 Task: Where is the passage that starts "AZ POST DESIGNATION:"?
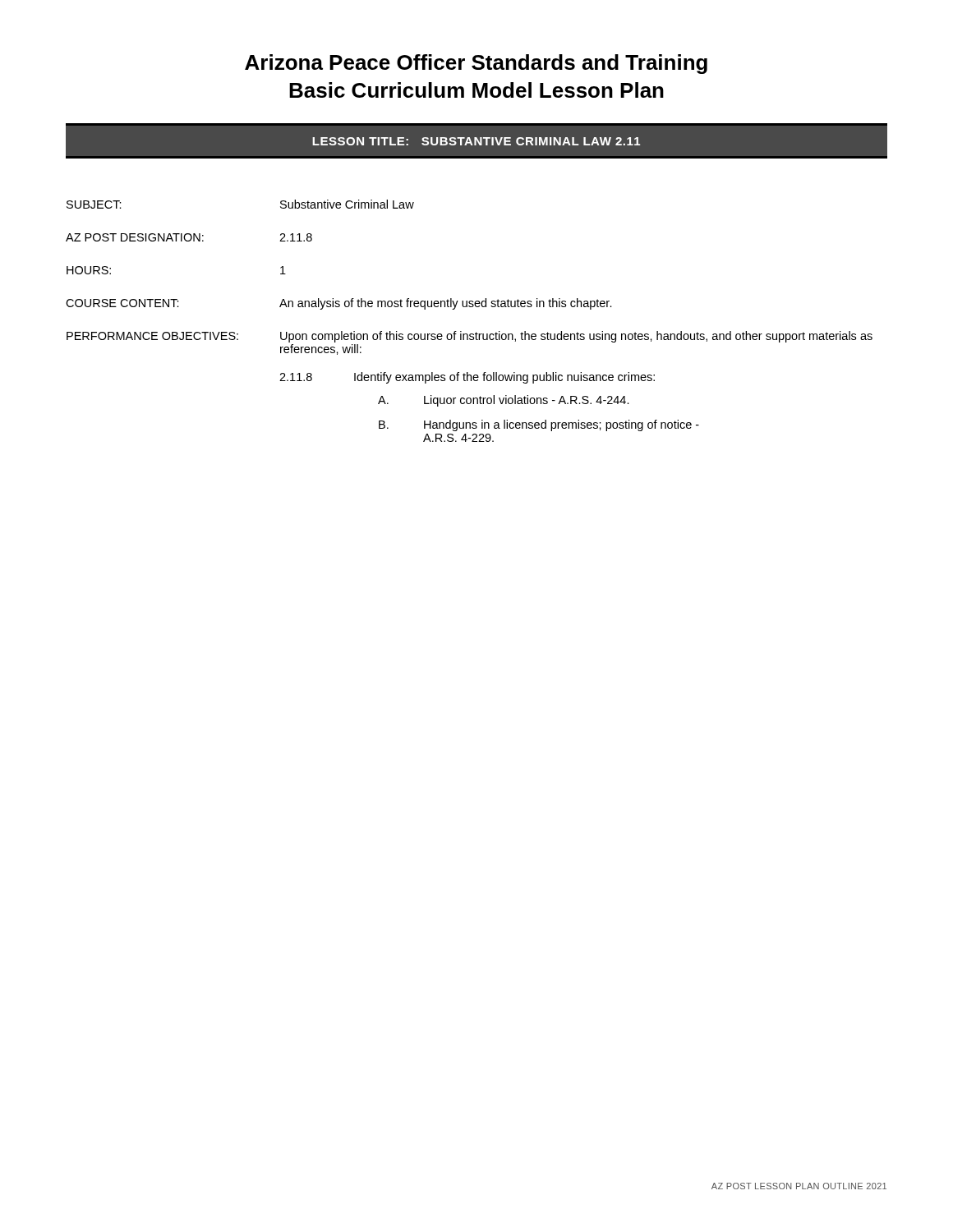[189, 237]
